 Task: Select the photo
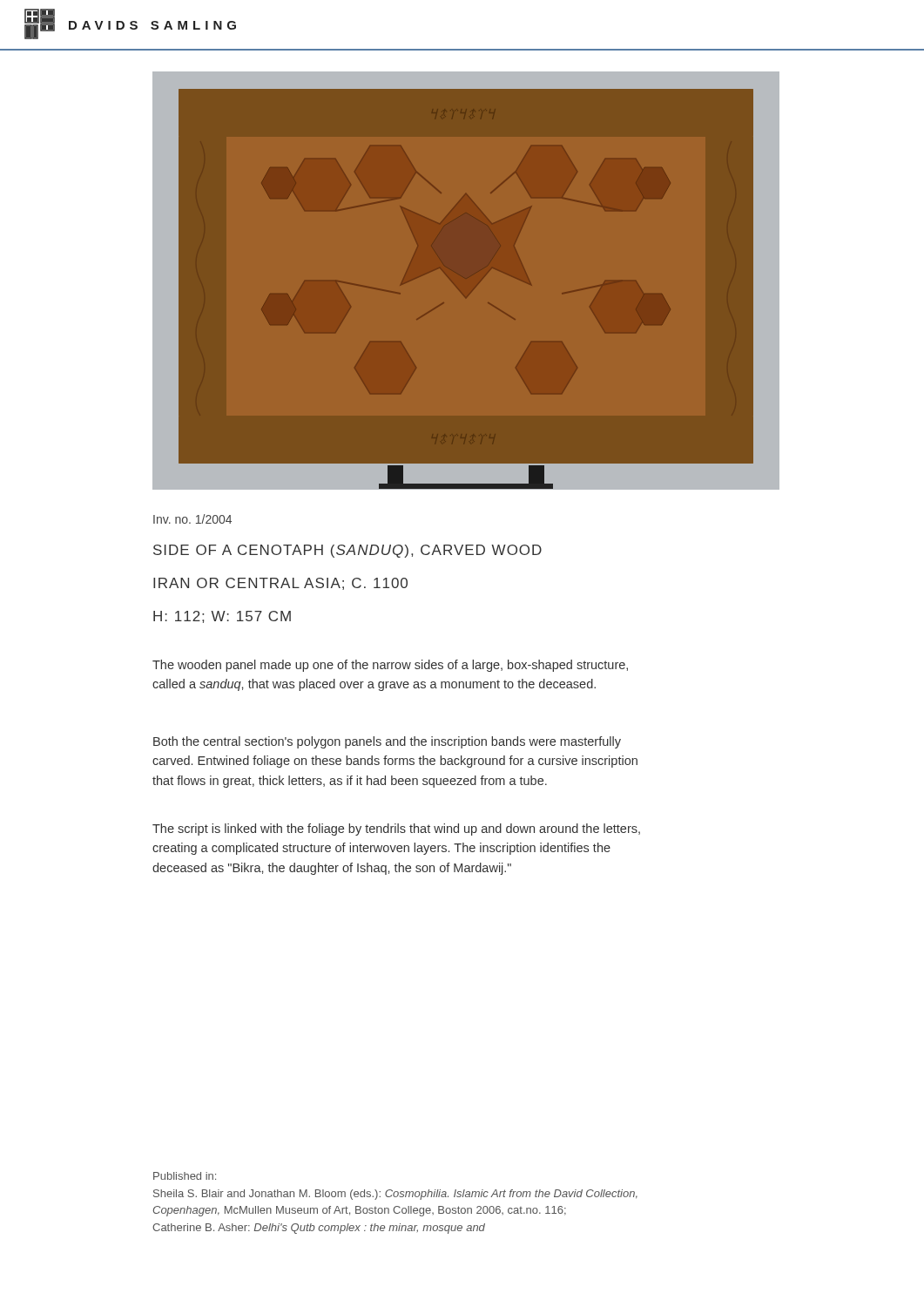pos(466,281)
